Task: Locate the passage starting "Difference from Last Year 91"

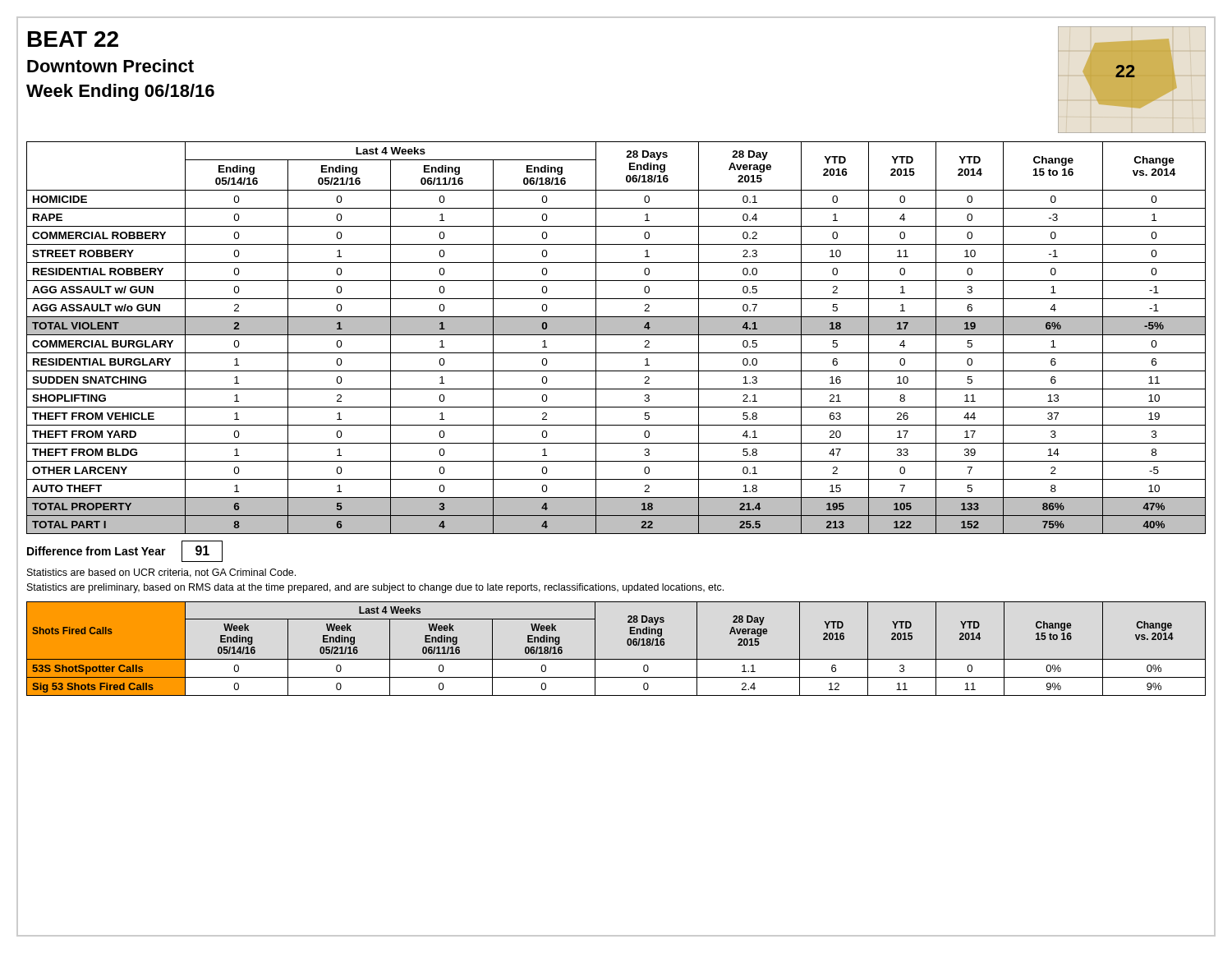Action: pos(124,551)
